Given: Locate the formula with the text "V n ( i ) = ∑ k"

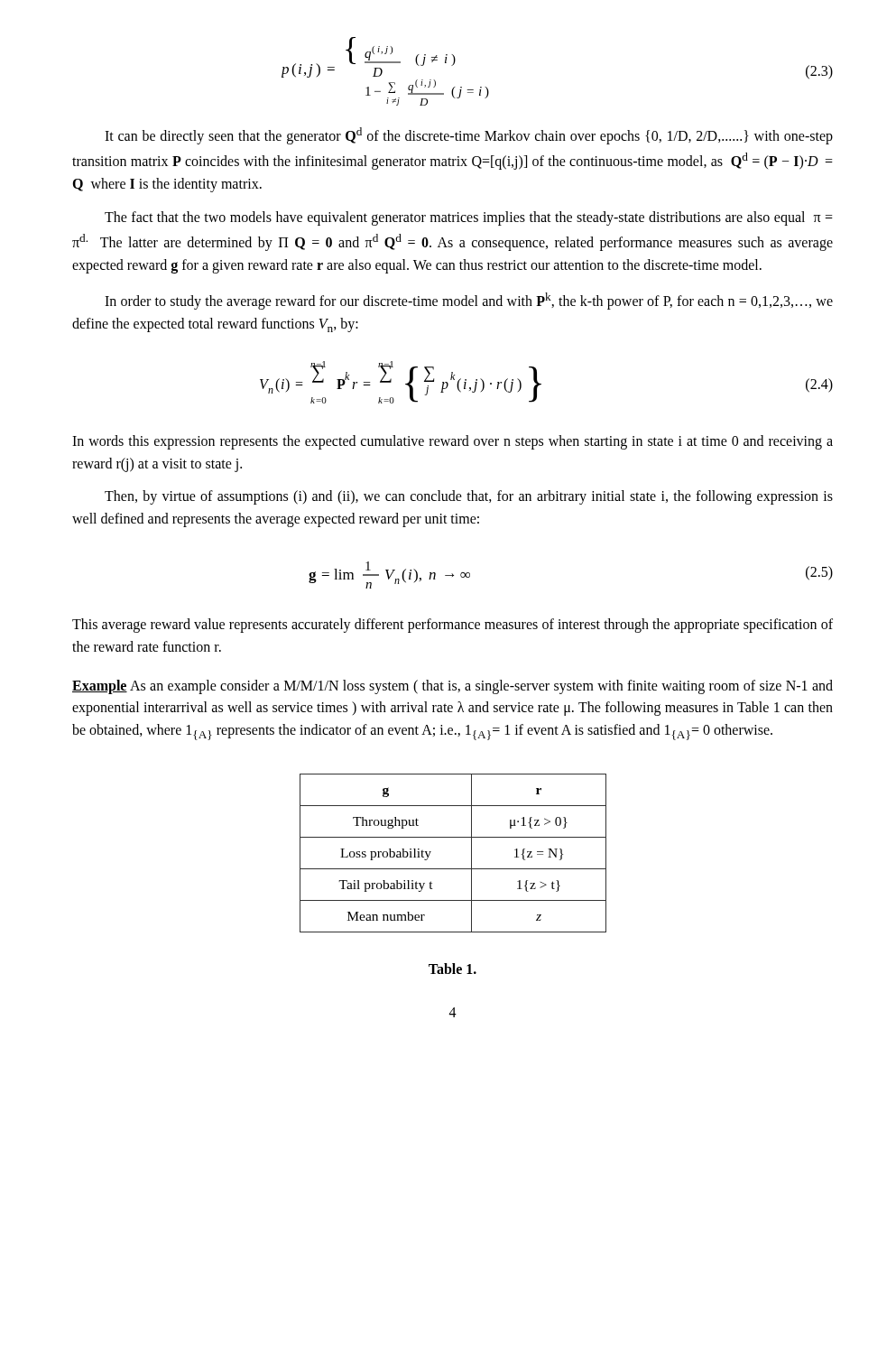Looking at the screenshot, I should point(546,384).
